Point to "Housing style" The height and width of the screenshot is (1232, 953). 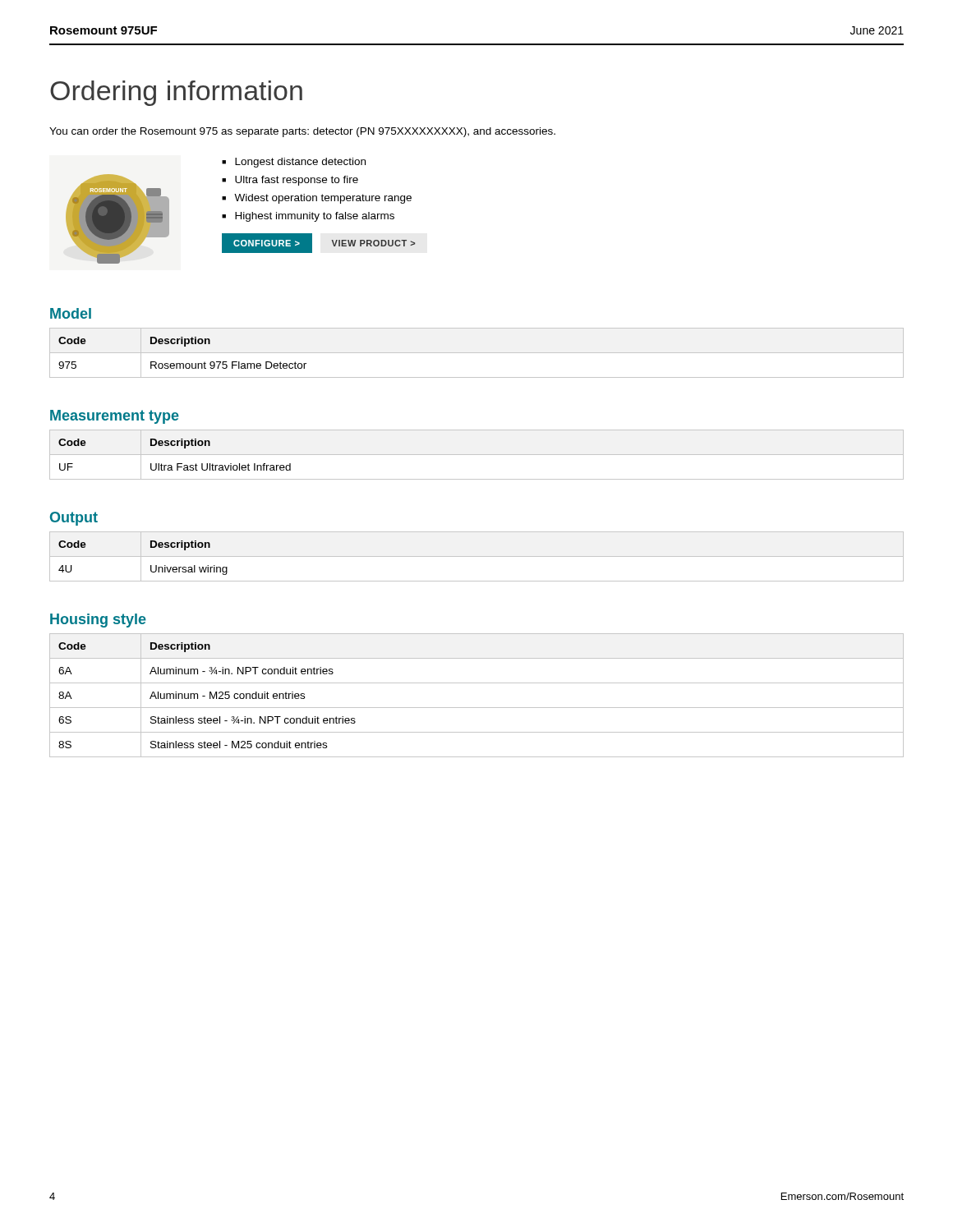tap(98, 621)
